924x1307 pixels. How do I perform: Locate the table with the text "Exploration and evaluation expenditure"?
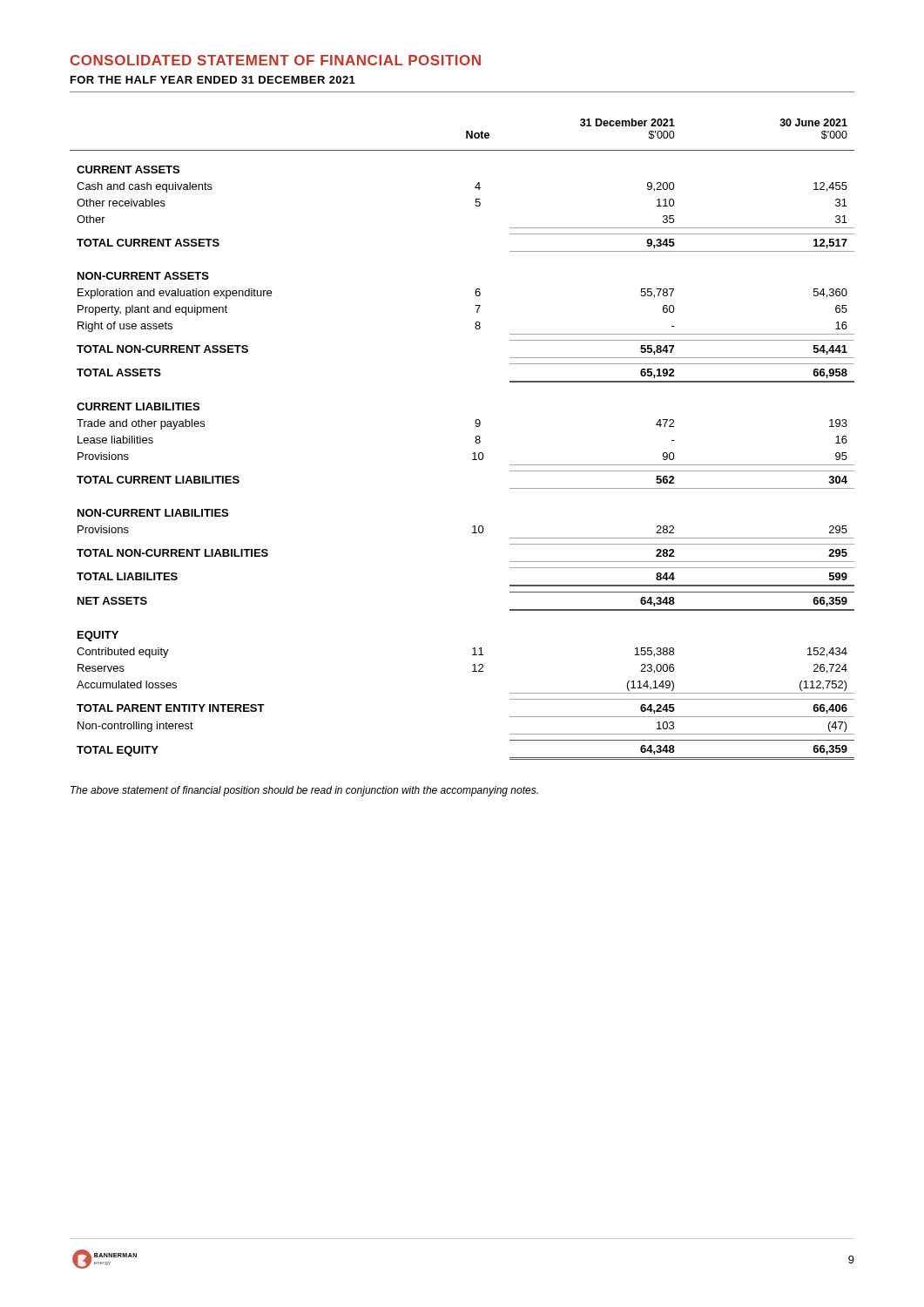tap(462, 437)
